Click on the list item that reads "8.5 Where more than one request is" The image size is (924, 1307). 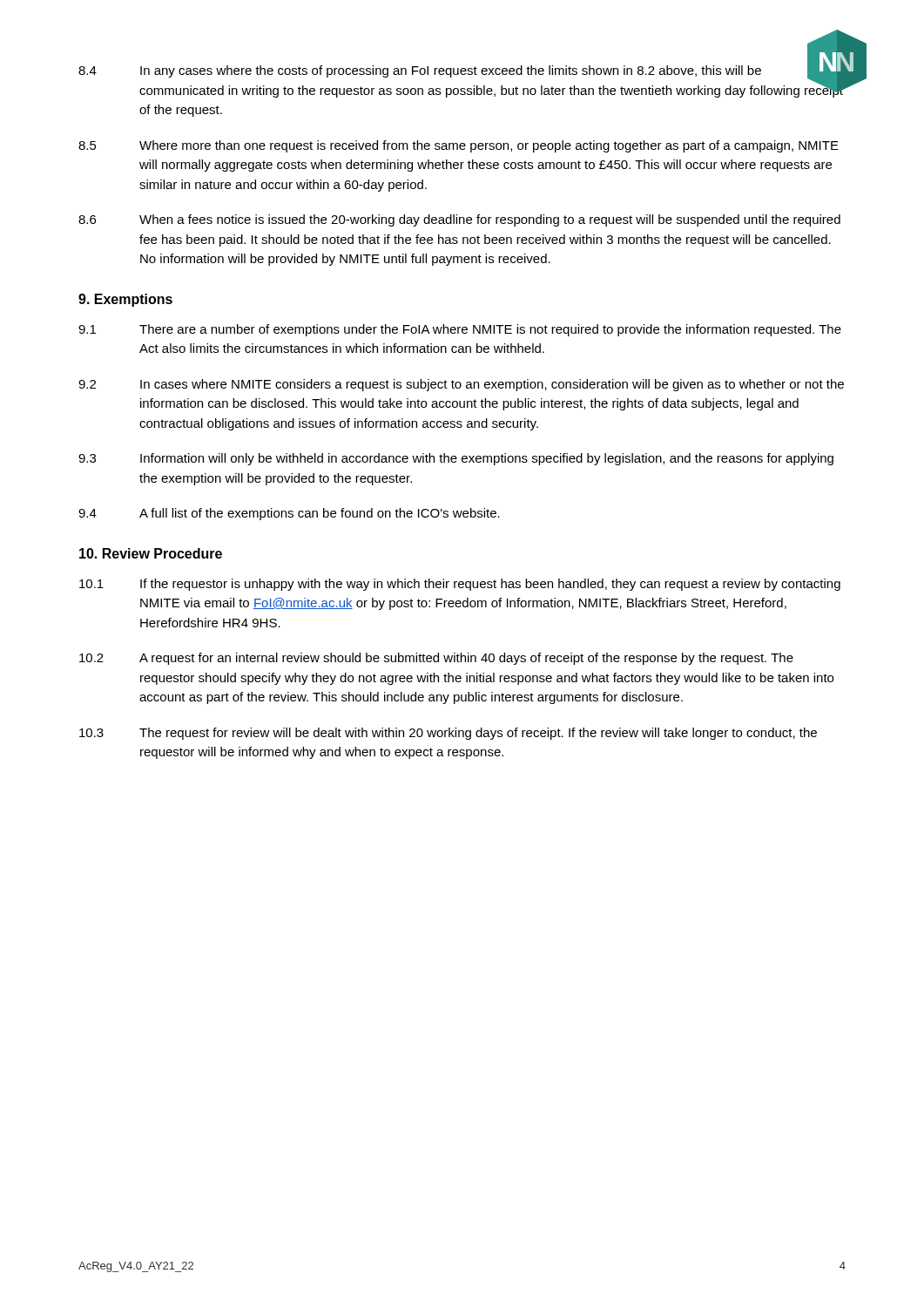click(462, 165)
